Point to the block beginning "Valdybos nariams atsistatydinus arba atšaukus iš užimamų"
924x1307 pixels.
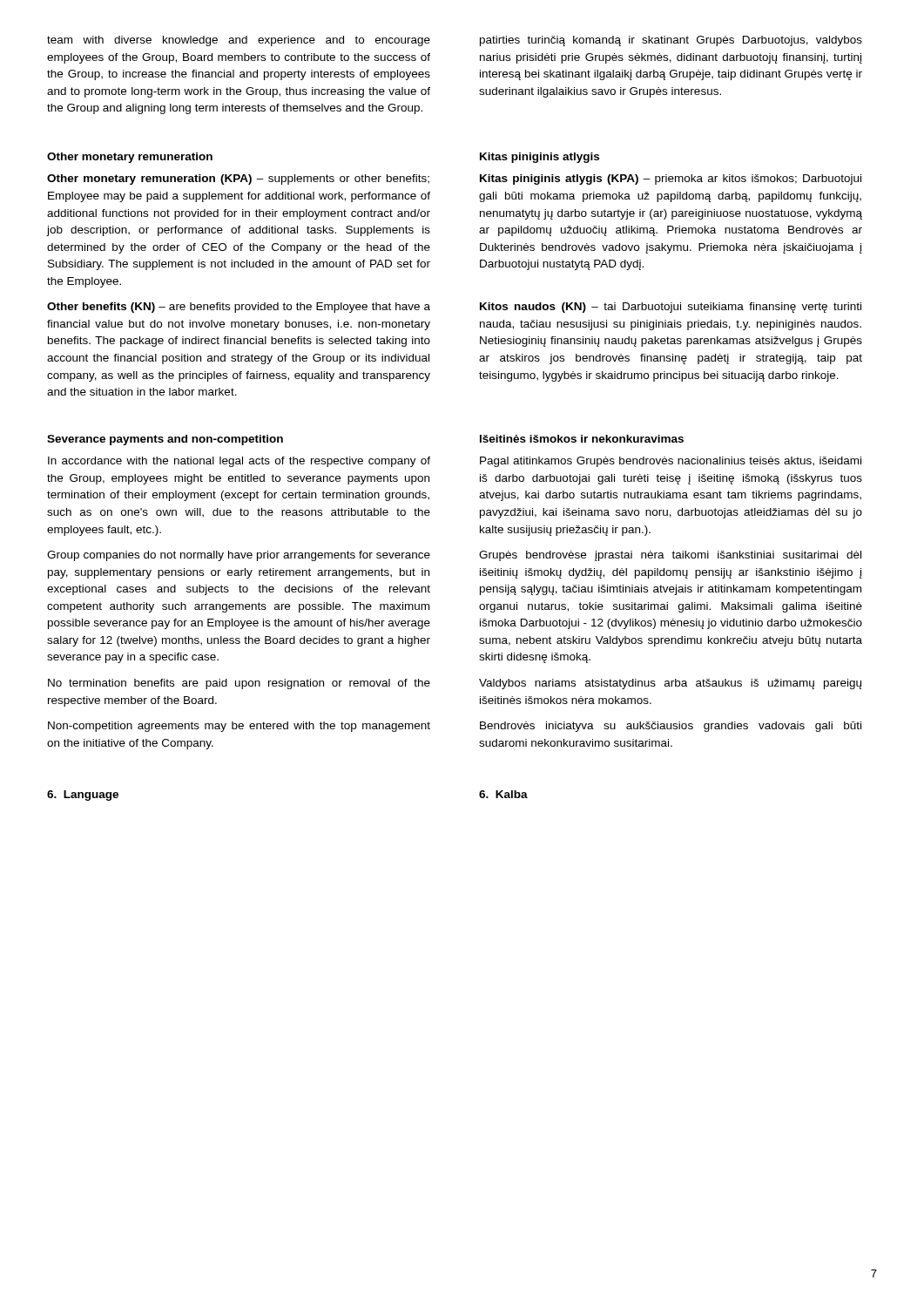[x=671, y=691]
